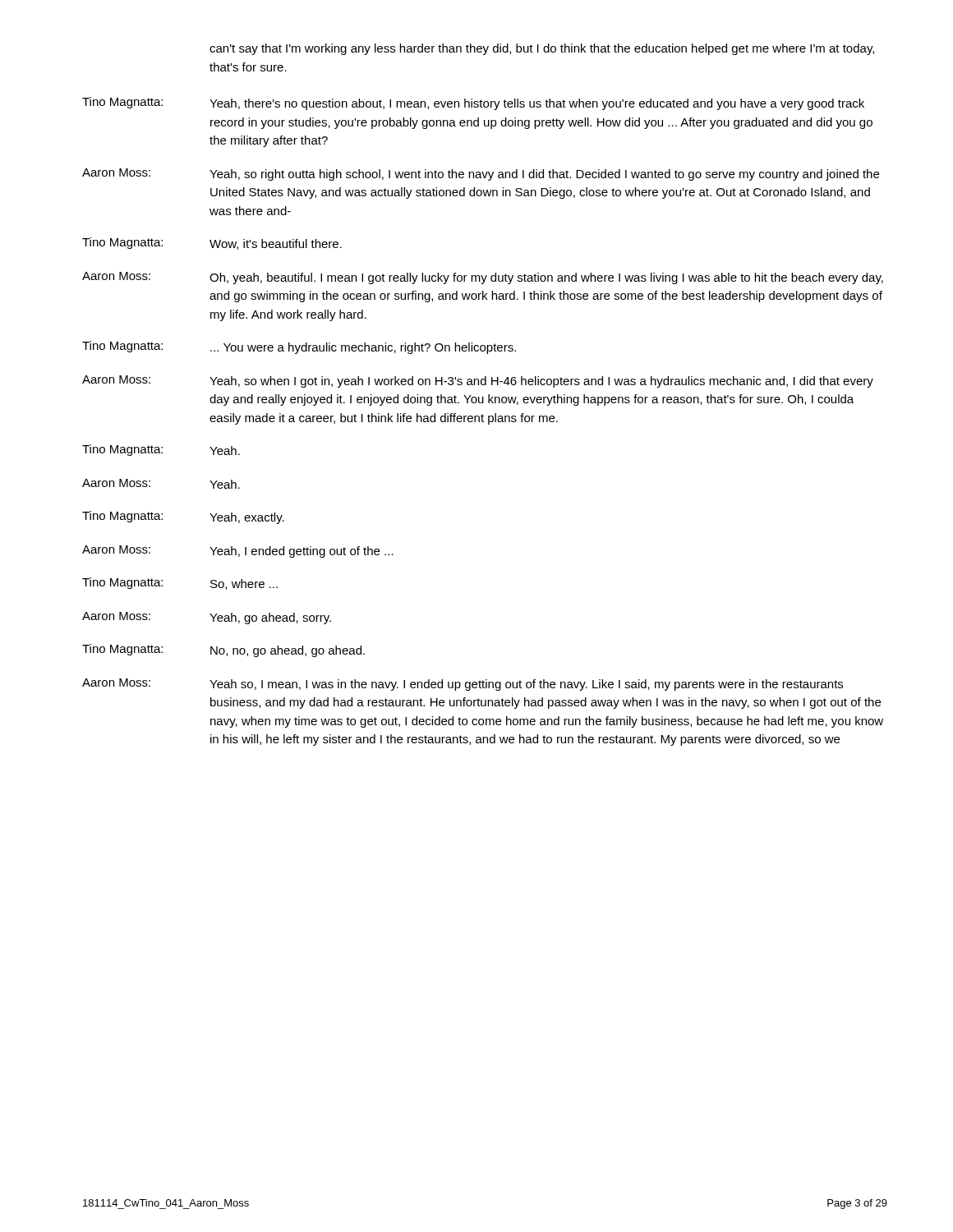Click on the list item with the text "Tino Magnatta: ... You were a hydraulic"
The height and width of the screenshot is (1232, 953).
coord(485,348)
